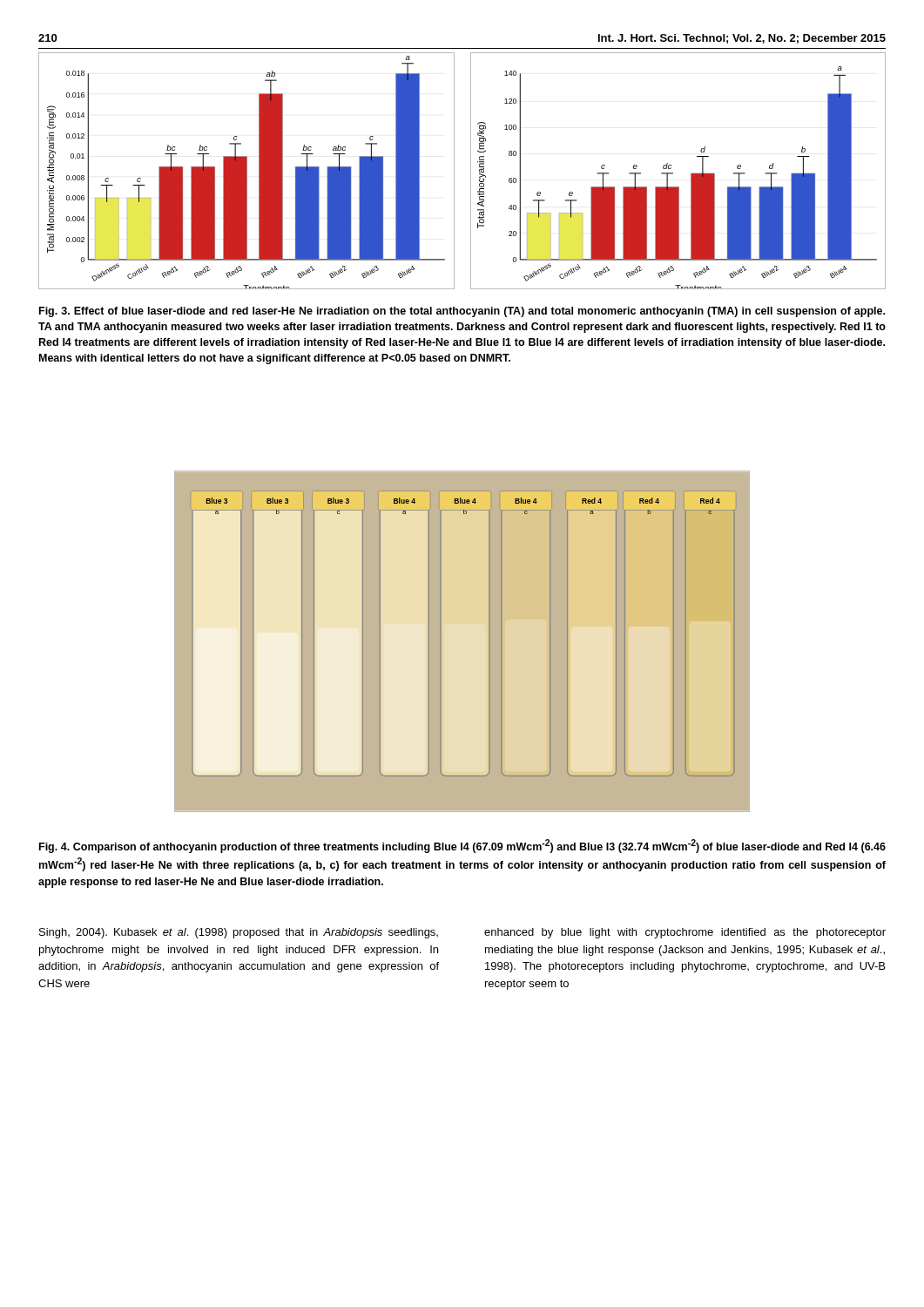This screenshot has height=1307, width=924.
Task: Locate the text block that says "Singh, 2004). Kubasek et al. (1998)"
Action: [x=239, y=957]
